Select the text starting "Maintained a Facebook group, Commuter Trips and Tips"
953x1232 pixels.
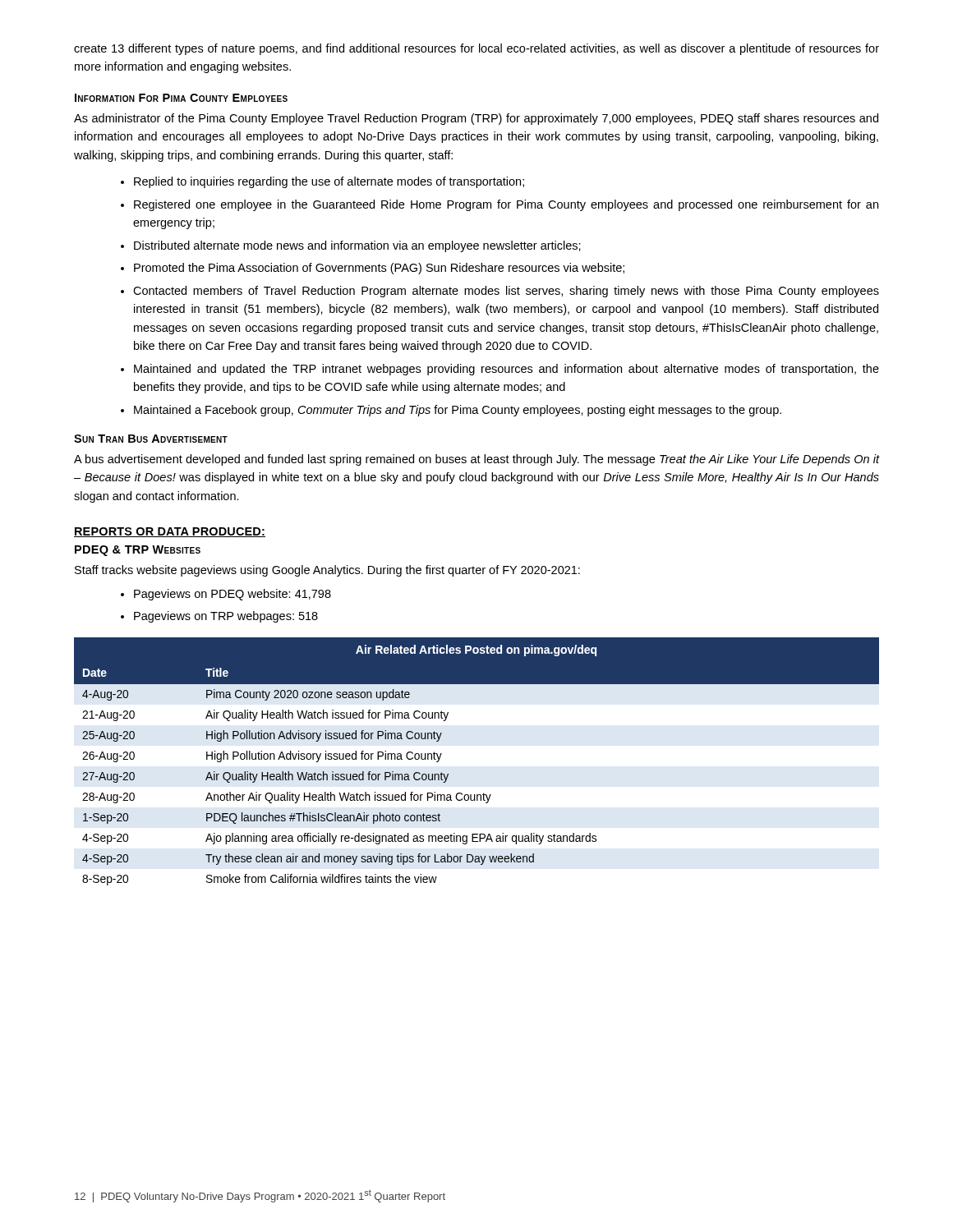point(491,410)
